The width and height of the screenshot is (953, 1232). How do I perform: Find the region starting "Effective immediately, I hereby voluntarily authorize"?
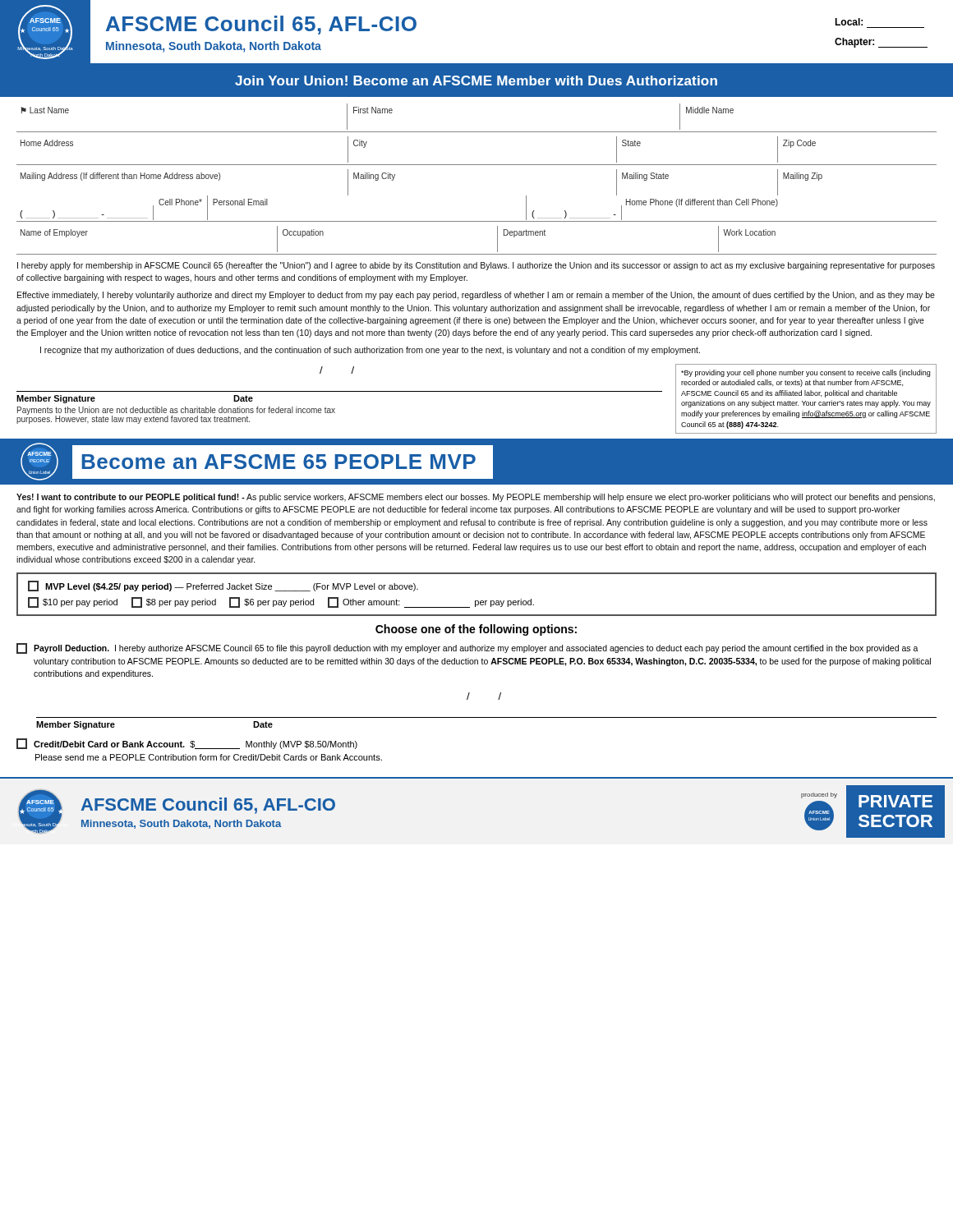476,314
